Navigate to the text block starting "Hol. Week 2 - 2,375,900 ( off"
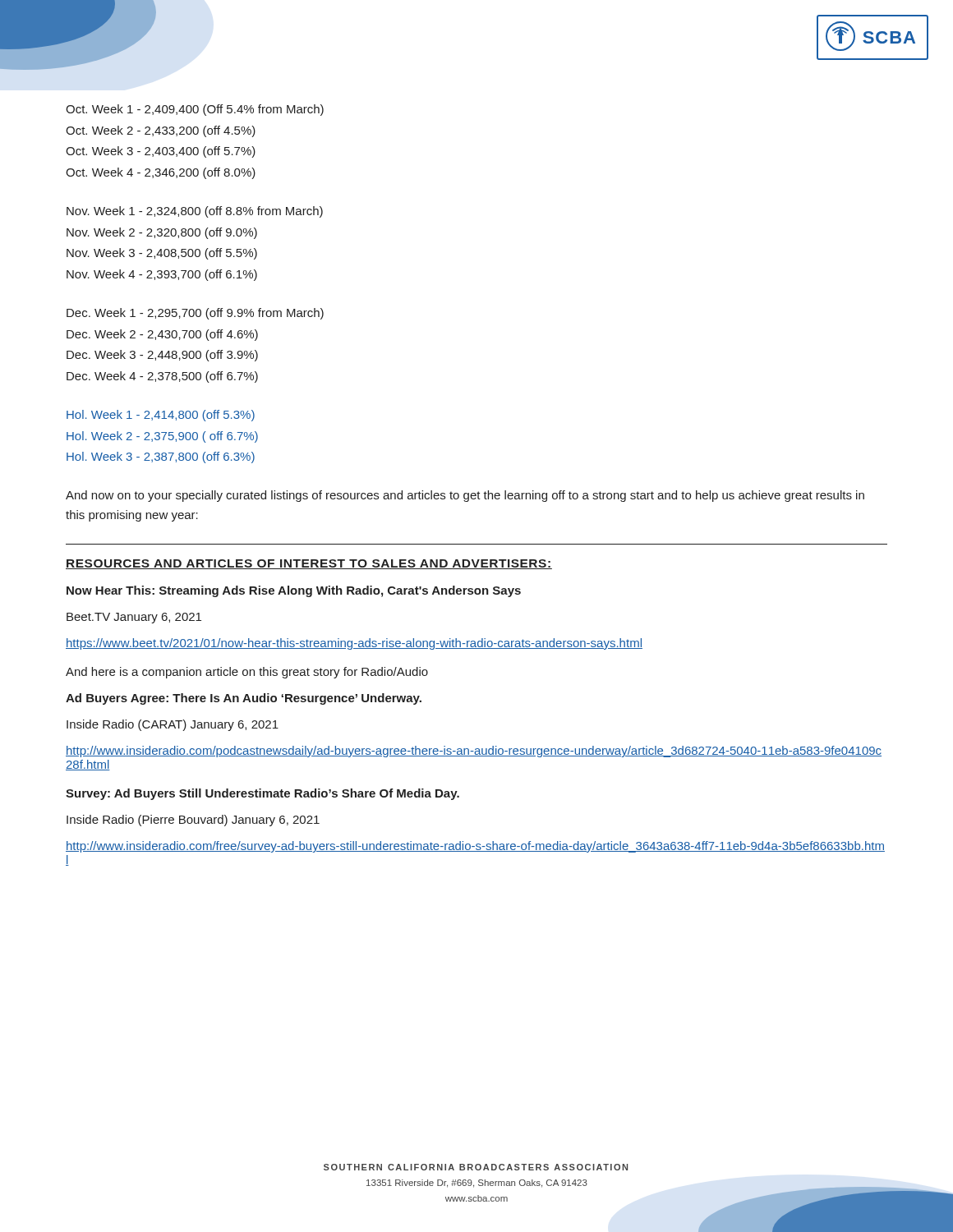 (162, 435)
